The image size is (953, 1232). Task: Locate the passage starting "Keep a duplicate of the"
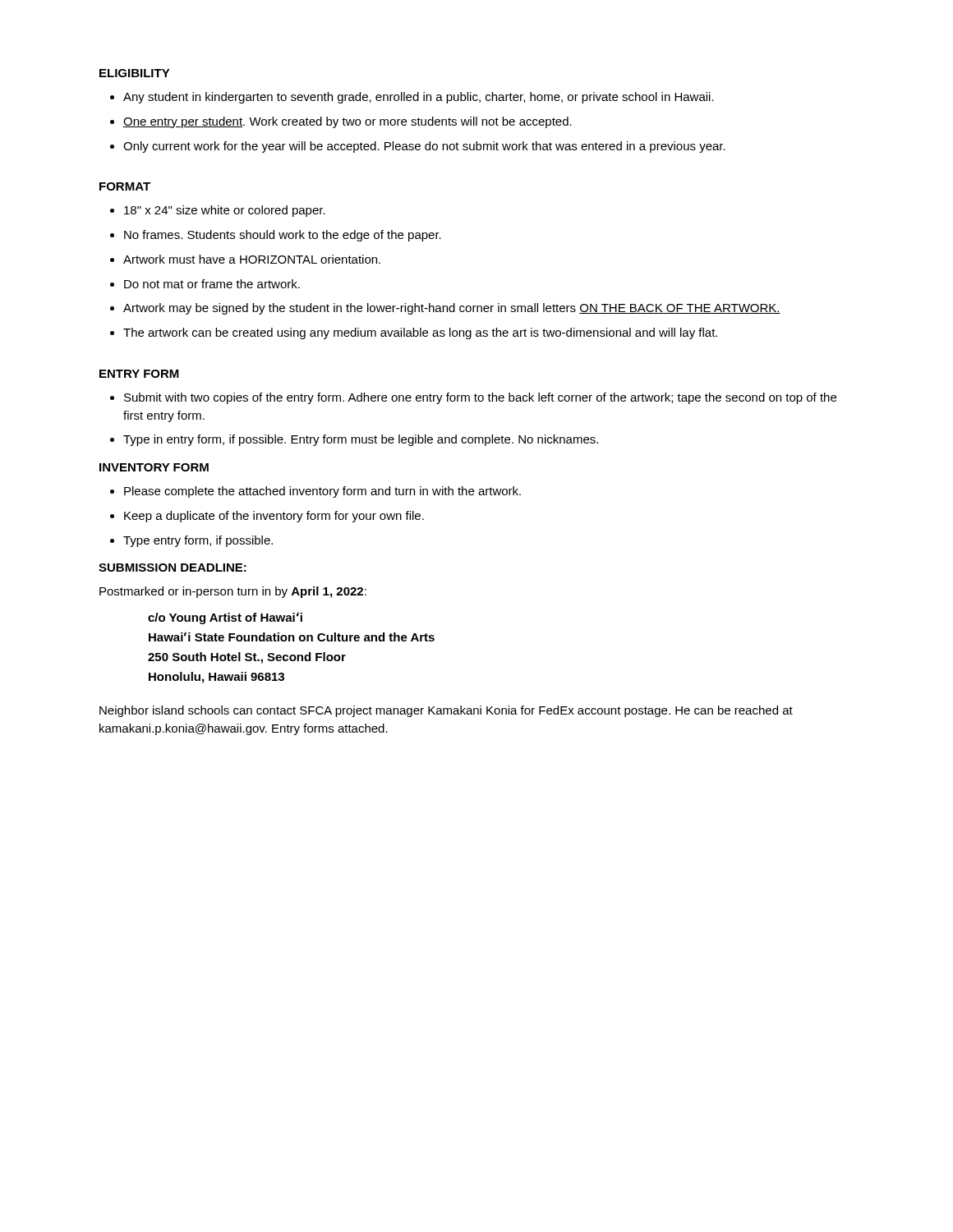click(274, 515)
